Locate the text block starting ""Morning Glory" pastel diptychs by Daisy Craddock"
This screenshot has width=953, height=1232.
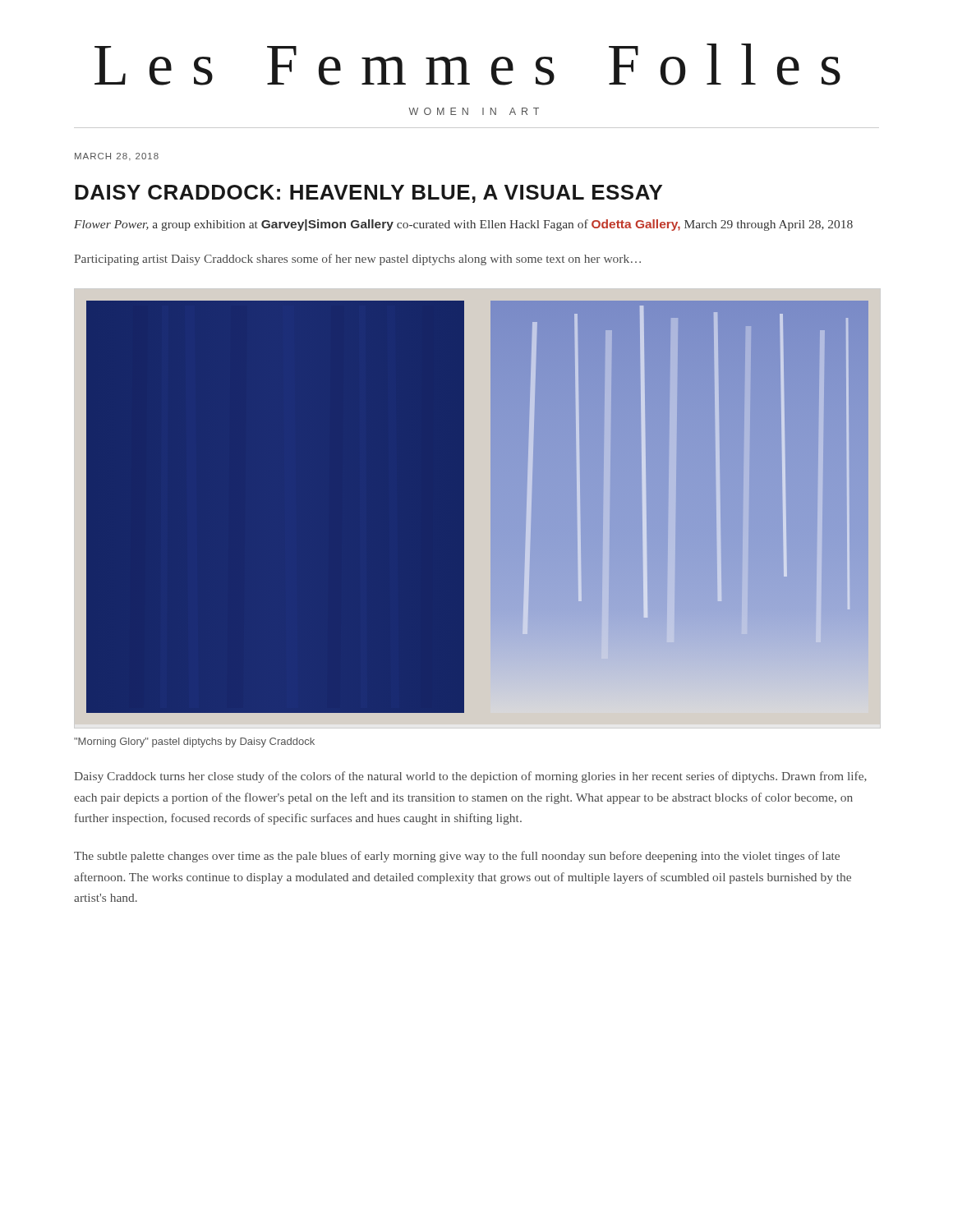tap(194, 742)
